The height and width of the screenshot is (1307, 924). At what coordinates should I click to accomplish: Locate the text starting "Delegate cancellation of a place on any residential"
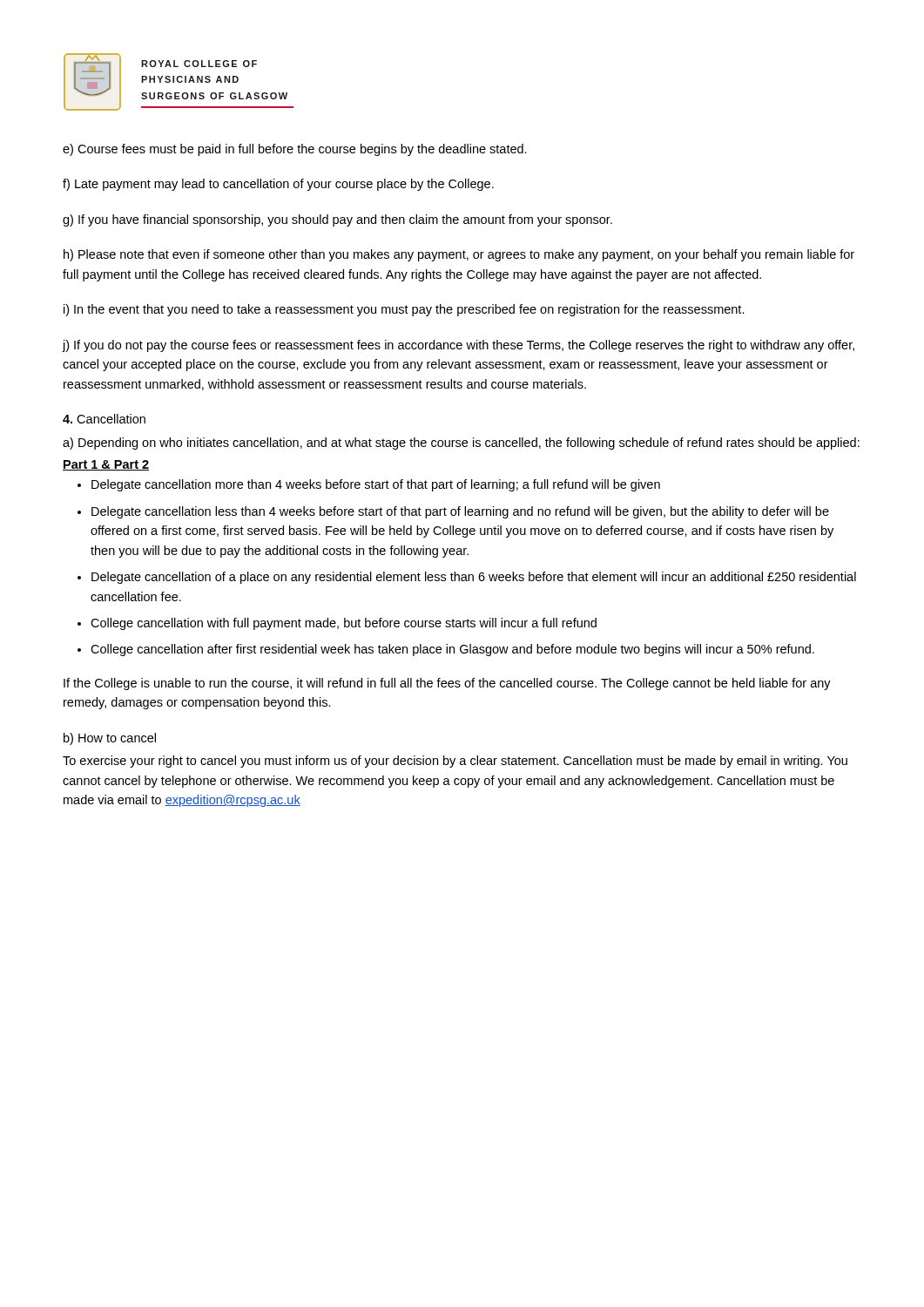click(x=474, y=587)
